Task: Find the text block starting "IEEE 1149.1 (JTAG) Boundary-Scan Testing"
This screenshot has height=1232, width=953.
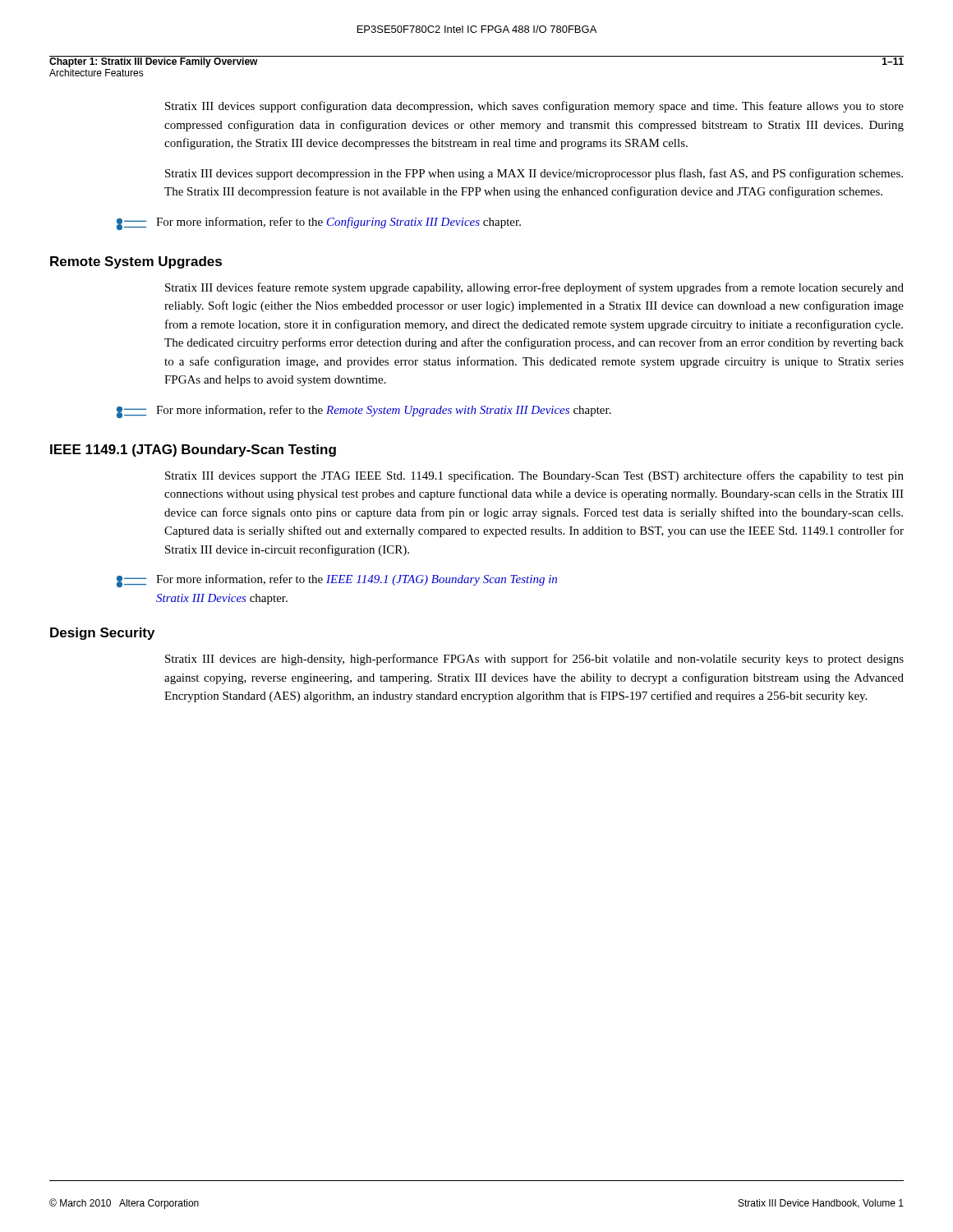Action: click(x=193, y=449)
